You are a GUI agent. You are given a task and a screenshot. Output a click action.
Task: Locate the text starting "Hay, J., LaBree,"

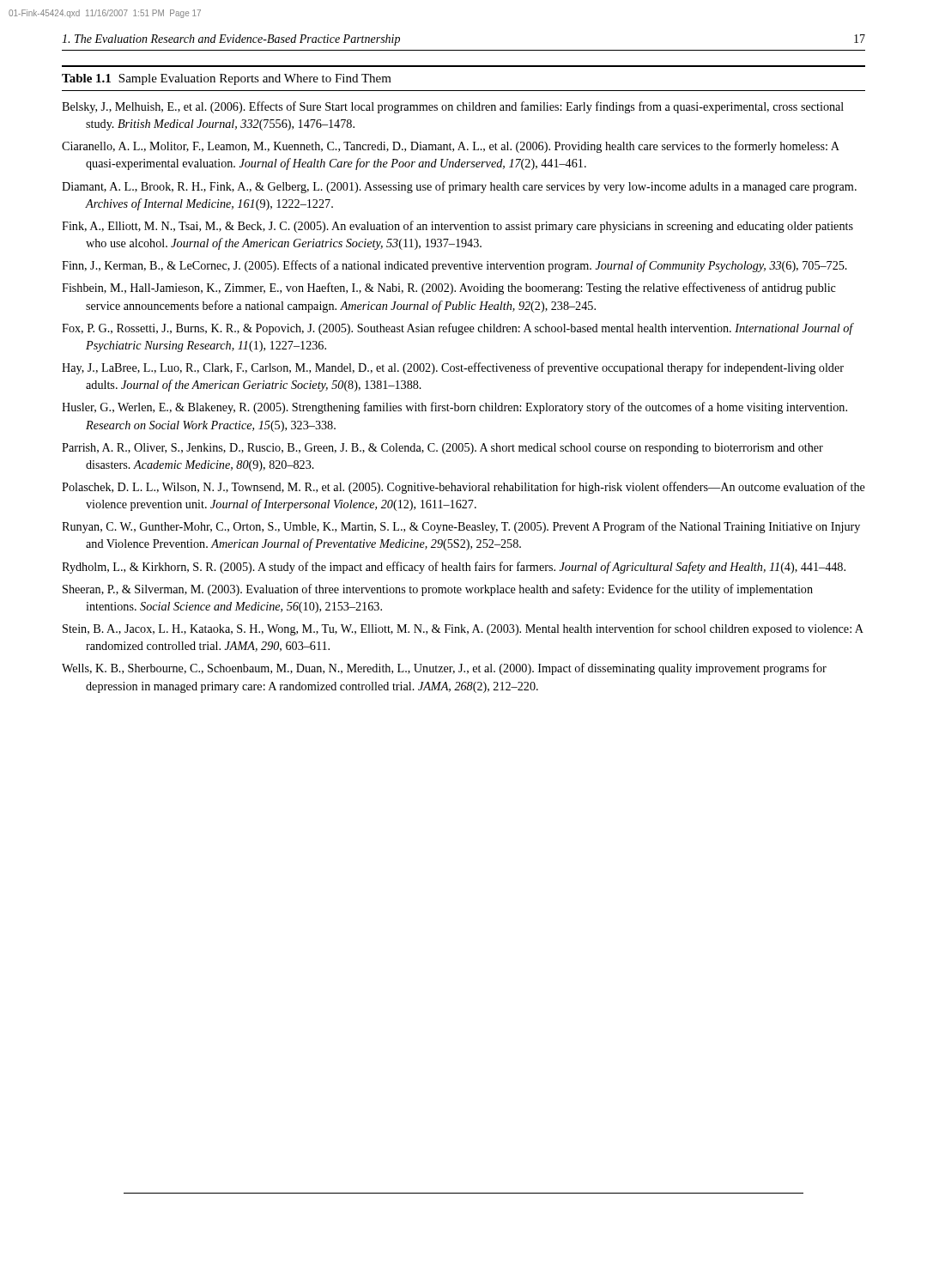453,376
